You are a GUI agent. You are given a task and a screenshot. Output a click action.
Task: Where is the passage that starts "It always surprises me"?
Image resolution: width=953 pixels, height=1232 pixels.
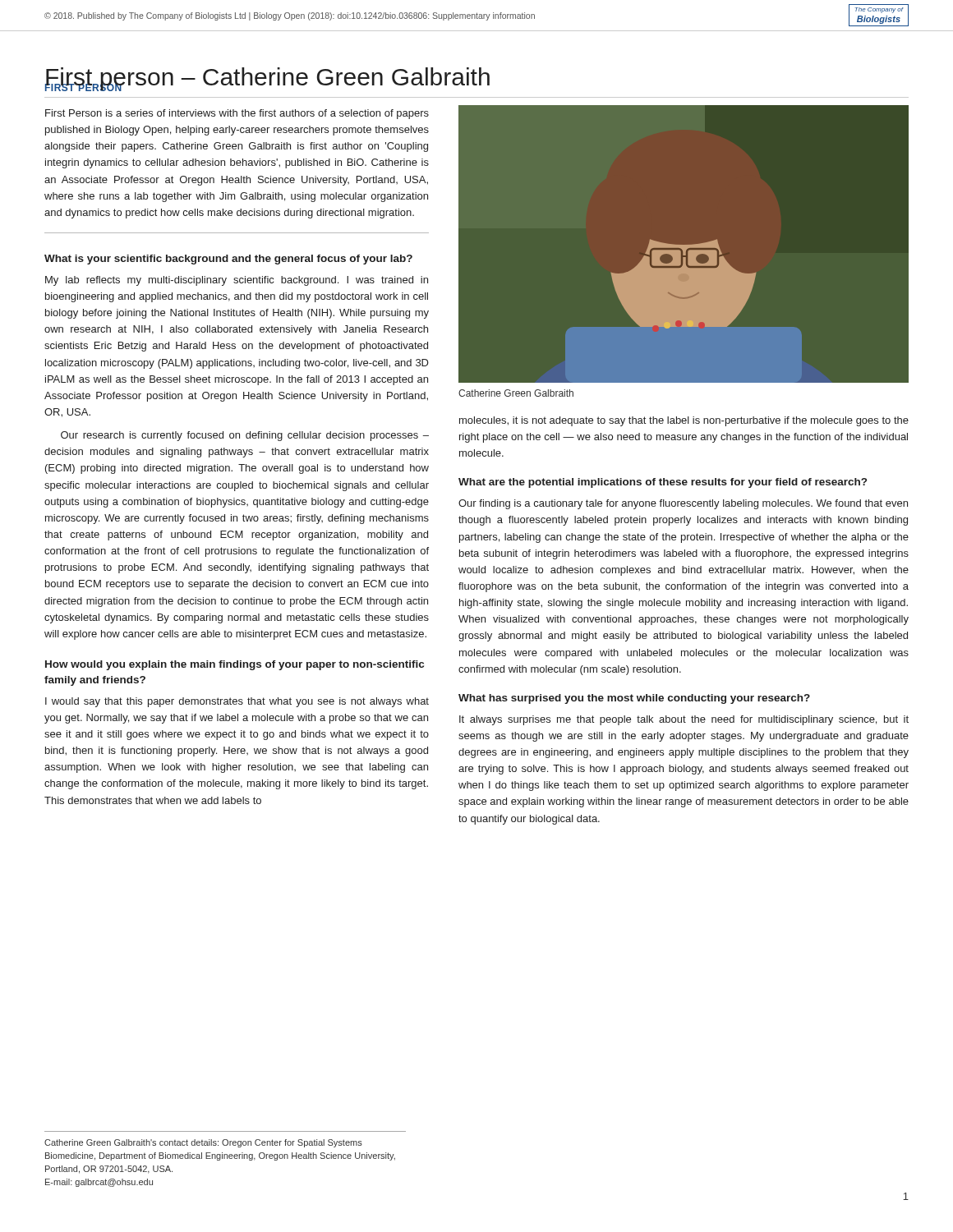pyautogui.click(x=683, y=769)
